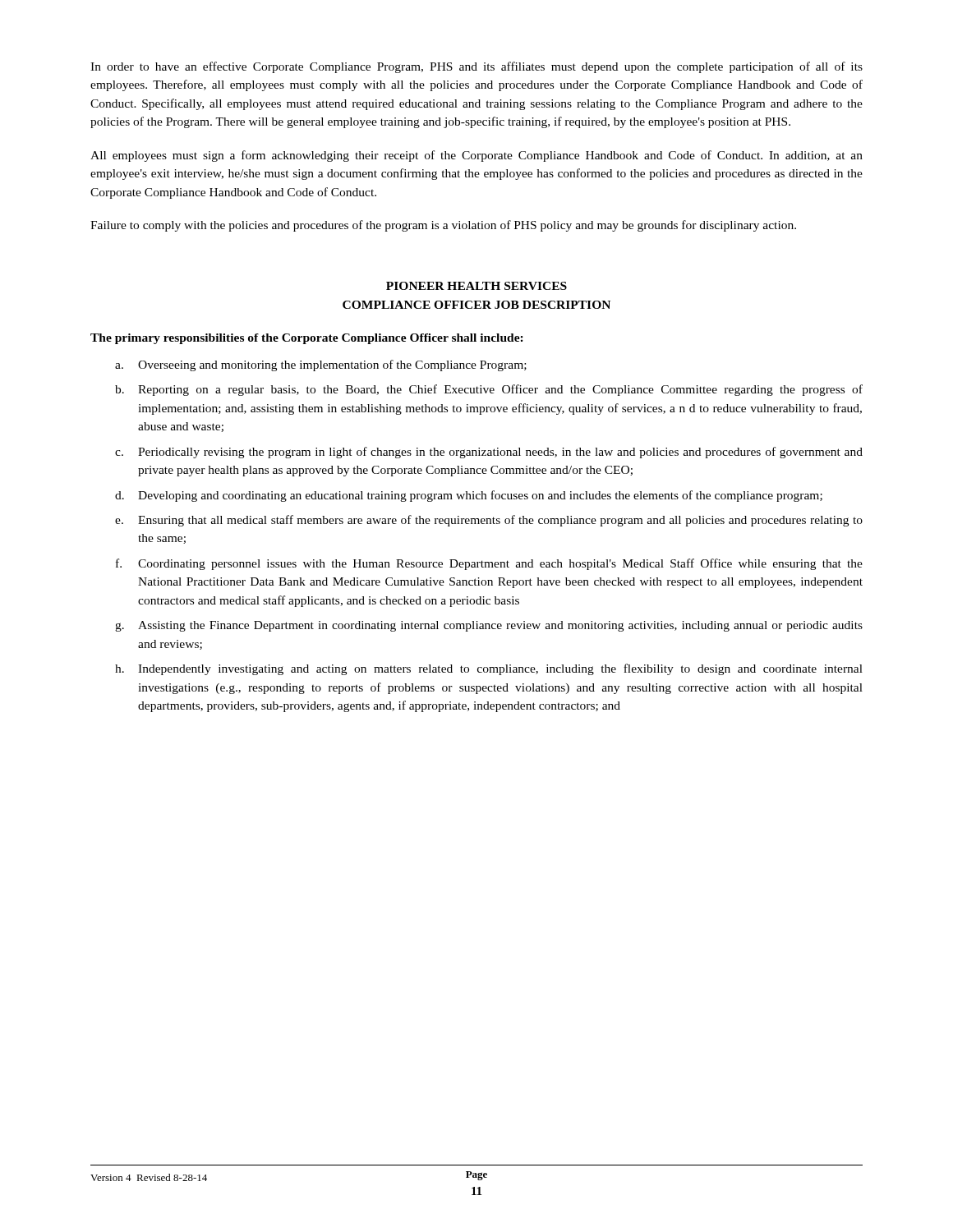Locate the text block that says "All employees must sign a form acknowledging their"
Image resolution: width=953 pixels, height=1232 pixels.
(476, 173)
